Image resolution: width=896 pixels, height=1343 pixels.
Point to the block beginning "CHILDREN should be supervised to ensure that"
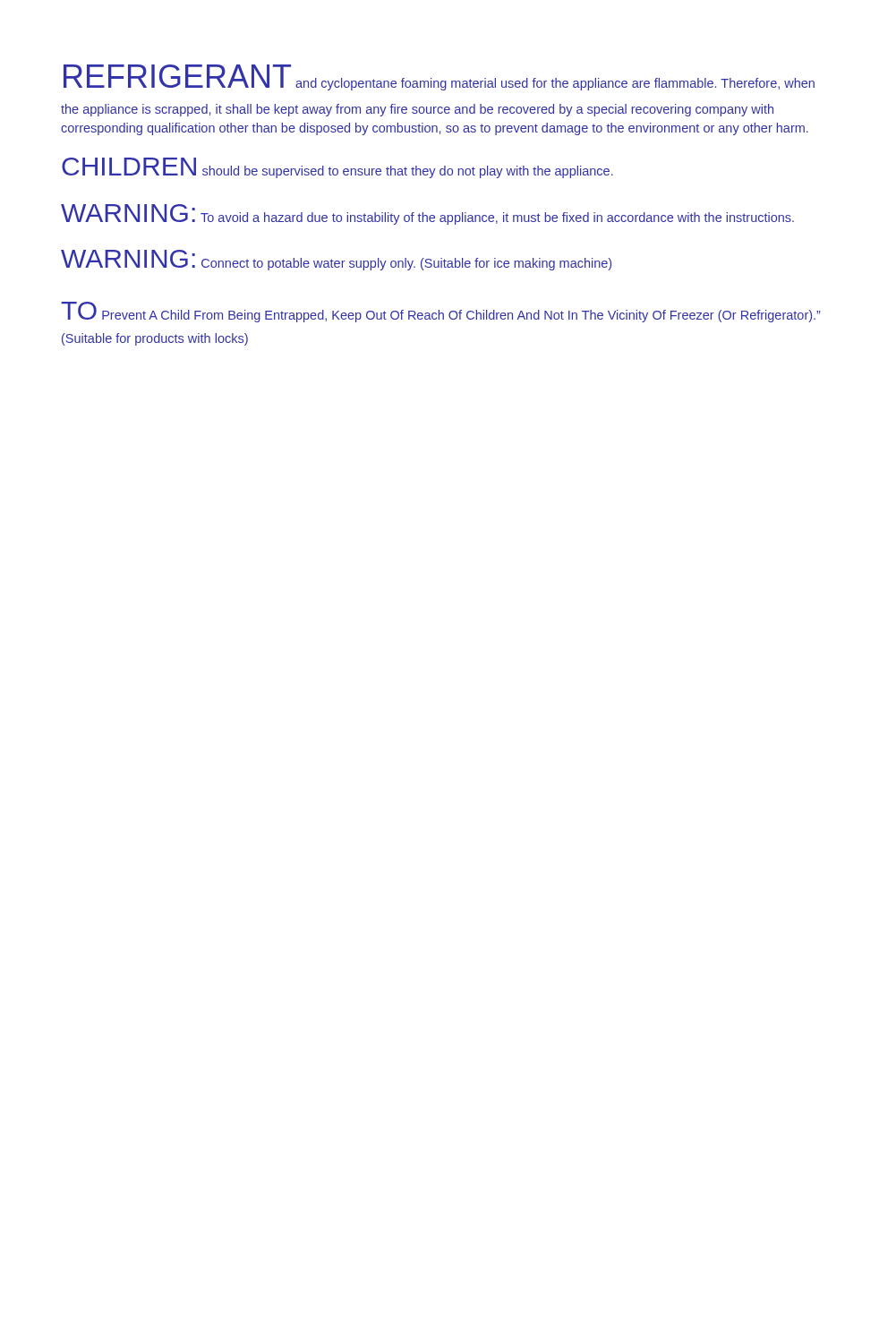click(337, 166)
